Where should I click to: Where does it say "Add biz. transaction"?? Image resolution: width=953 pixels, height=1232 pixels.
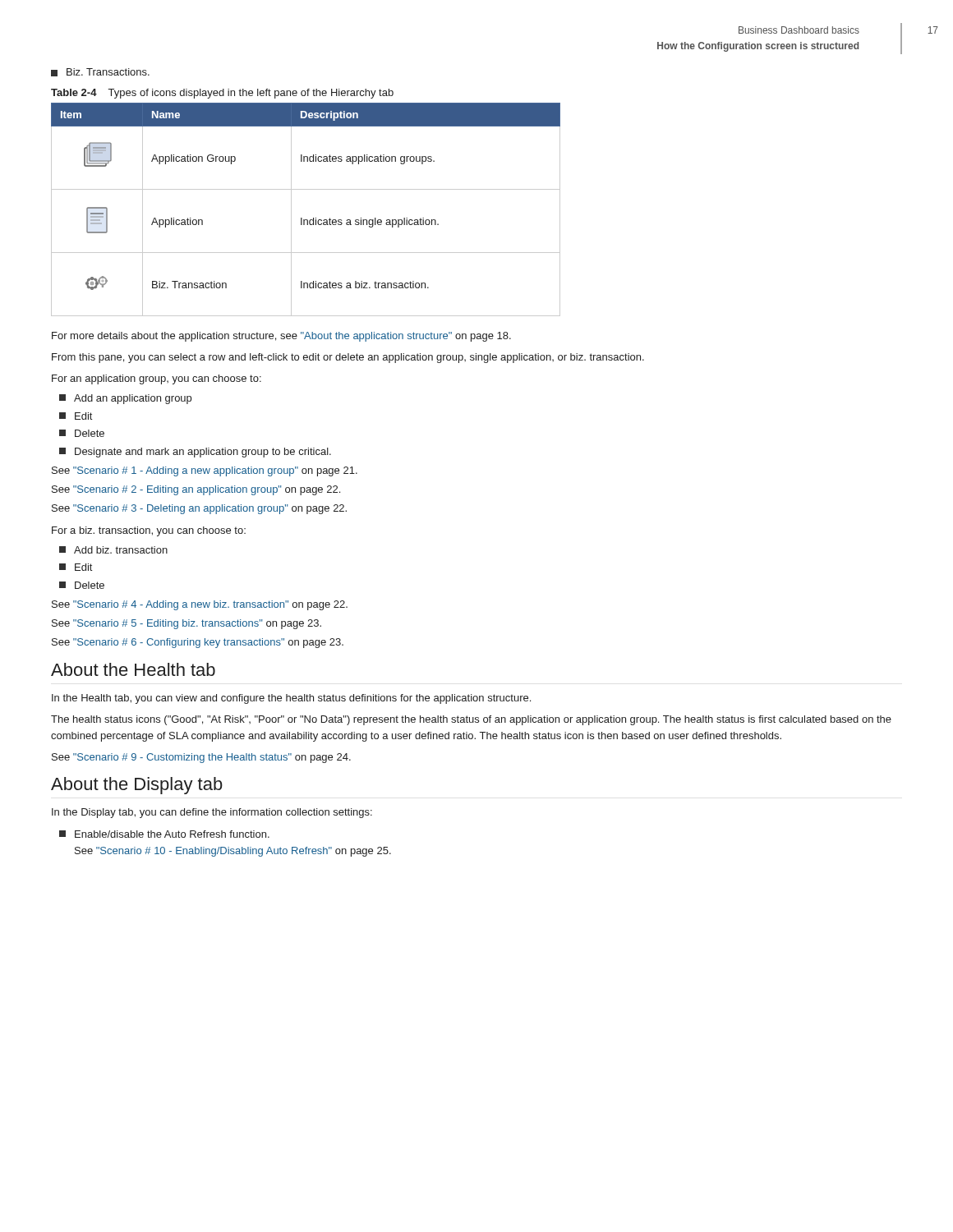point(113,550)
